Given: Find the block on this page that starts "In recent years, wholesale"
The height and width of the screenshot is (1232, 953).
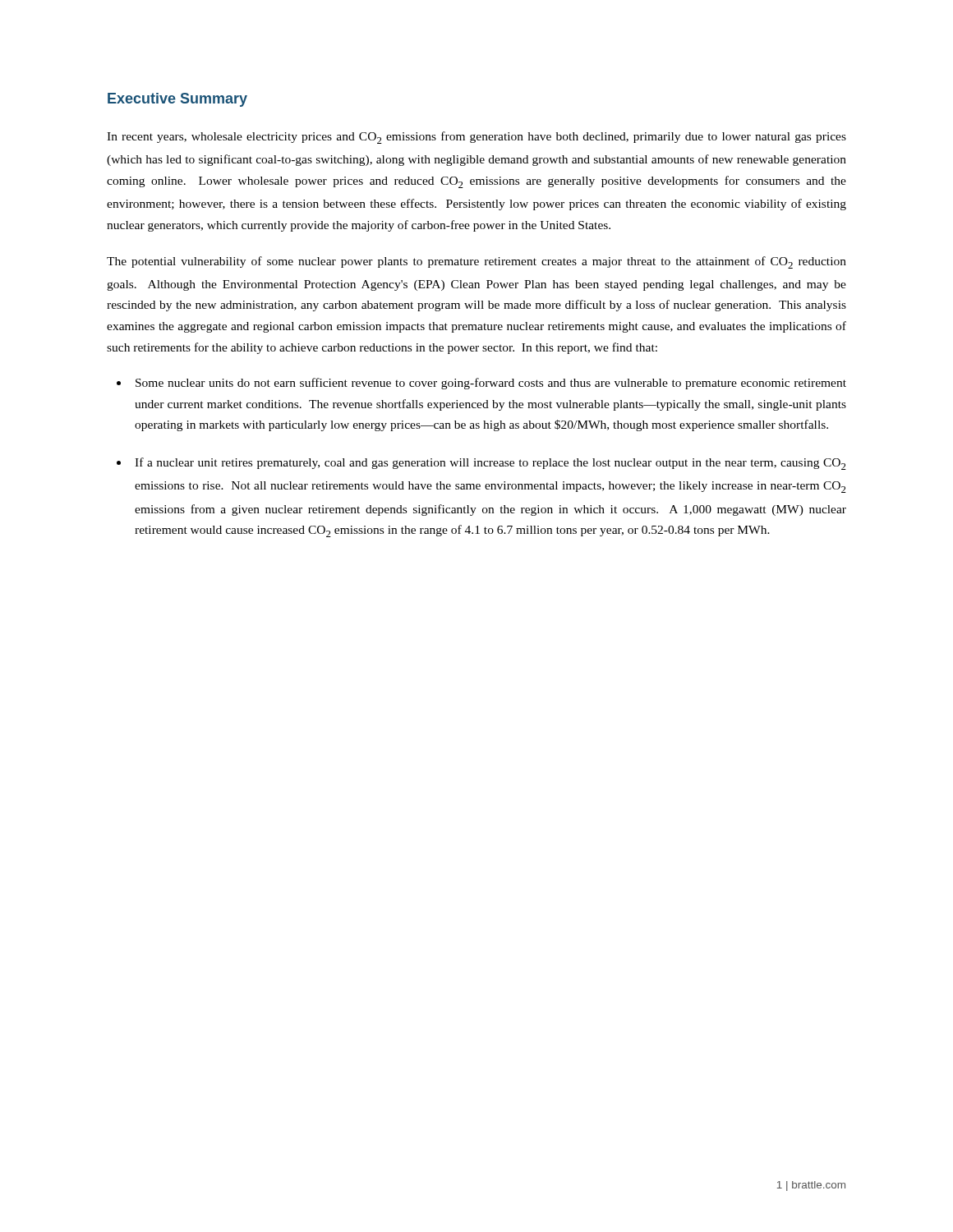Looking at the screenshot, I should pos(476,180).
